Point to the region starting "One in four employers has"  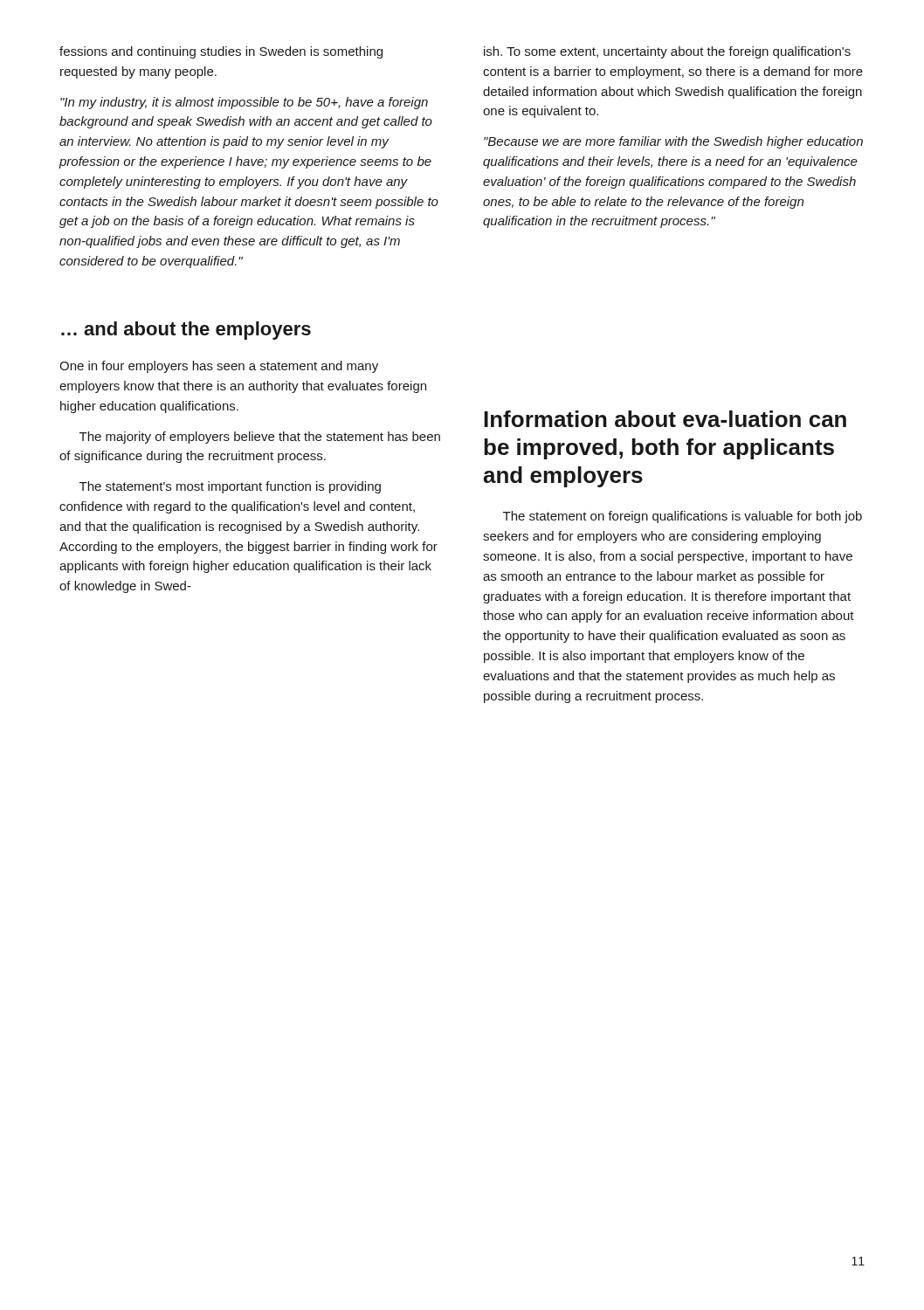pyautogui.click(x=250, y=477)
